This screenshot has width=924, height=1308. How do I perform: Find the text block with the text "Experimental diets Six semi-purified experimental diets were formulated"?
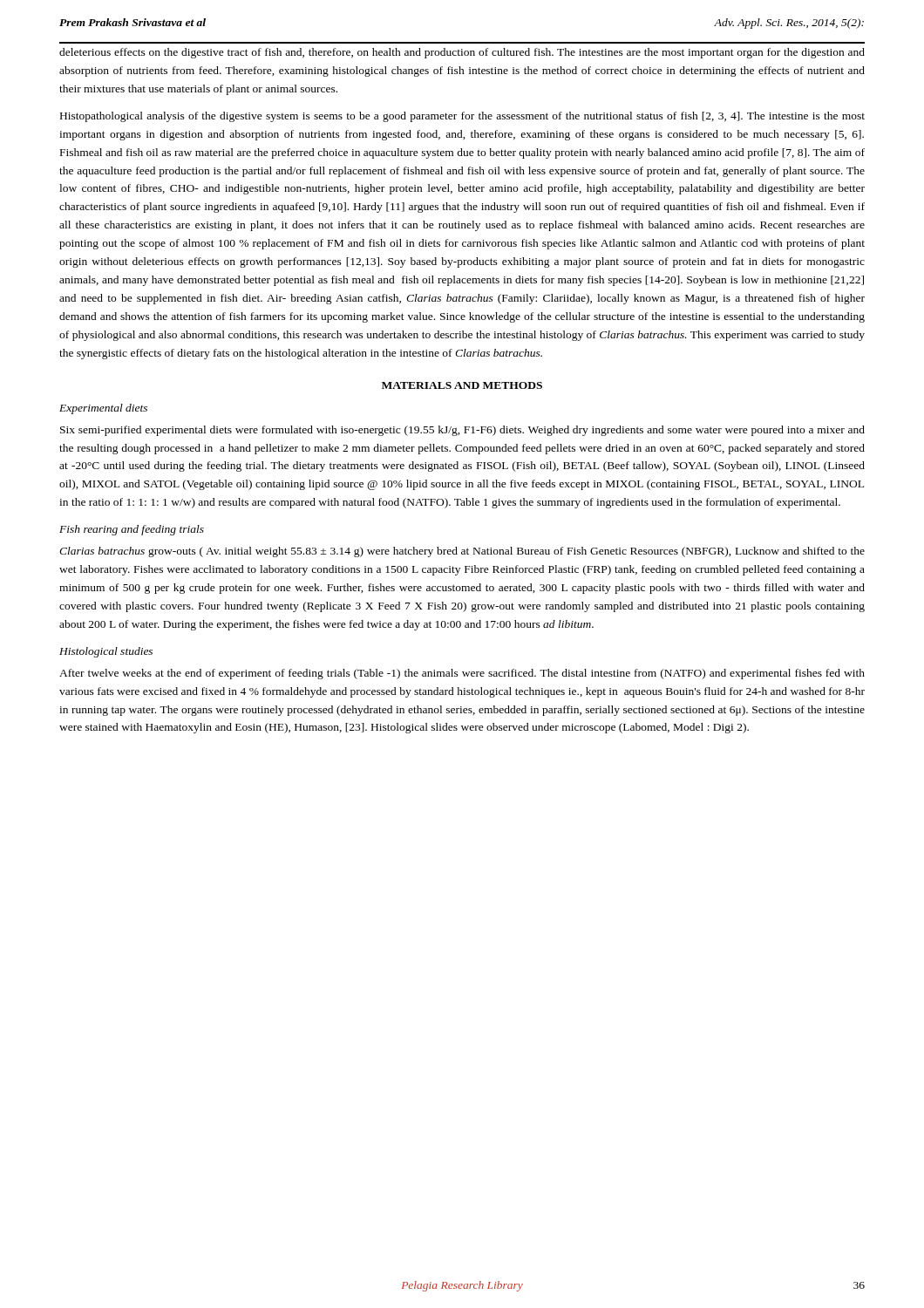coord(462,456)
